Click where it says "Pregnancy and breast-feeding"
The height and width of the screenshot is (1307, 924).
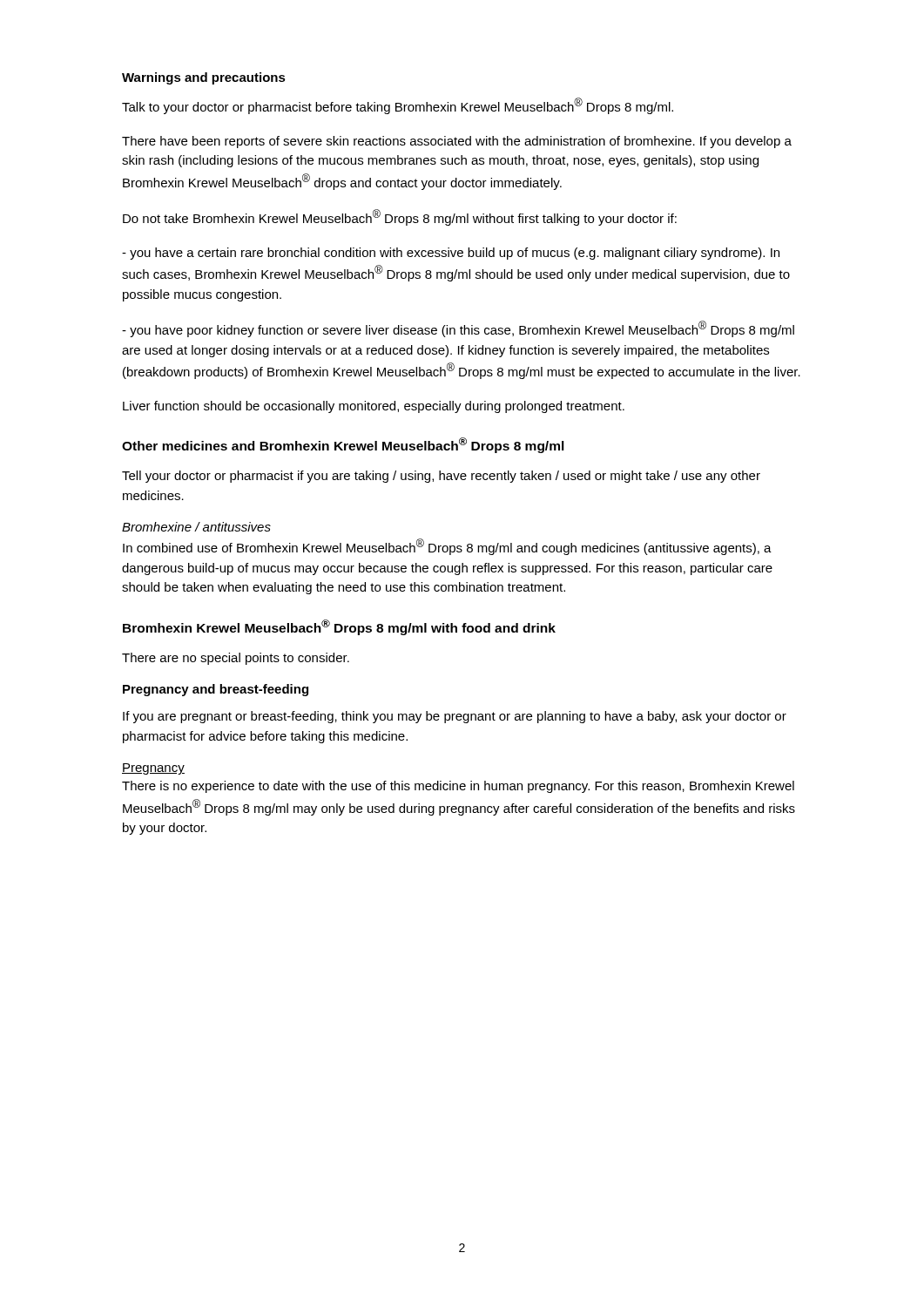216,689
